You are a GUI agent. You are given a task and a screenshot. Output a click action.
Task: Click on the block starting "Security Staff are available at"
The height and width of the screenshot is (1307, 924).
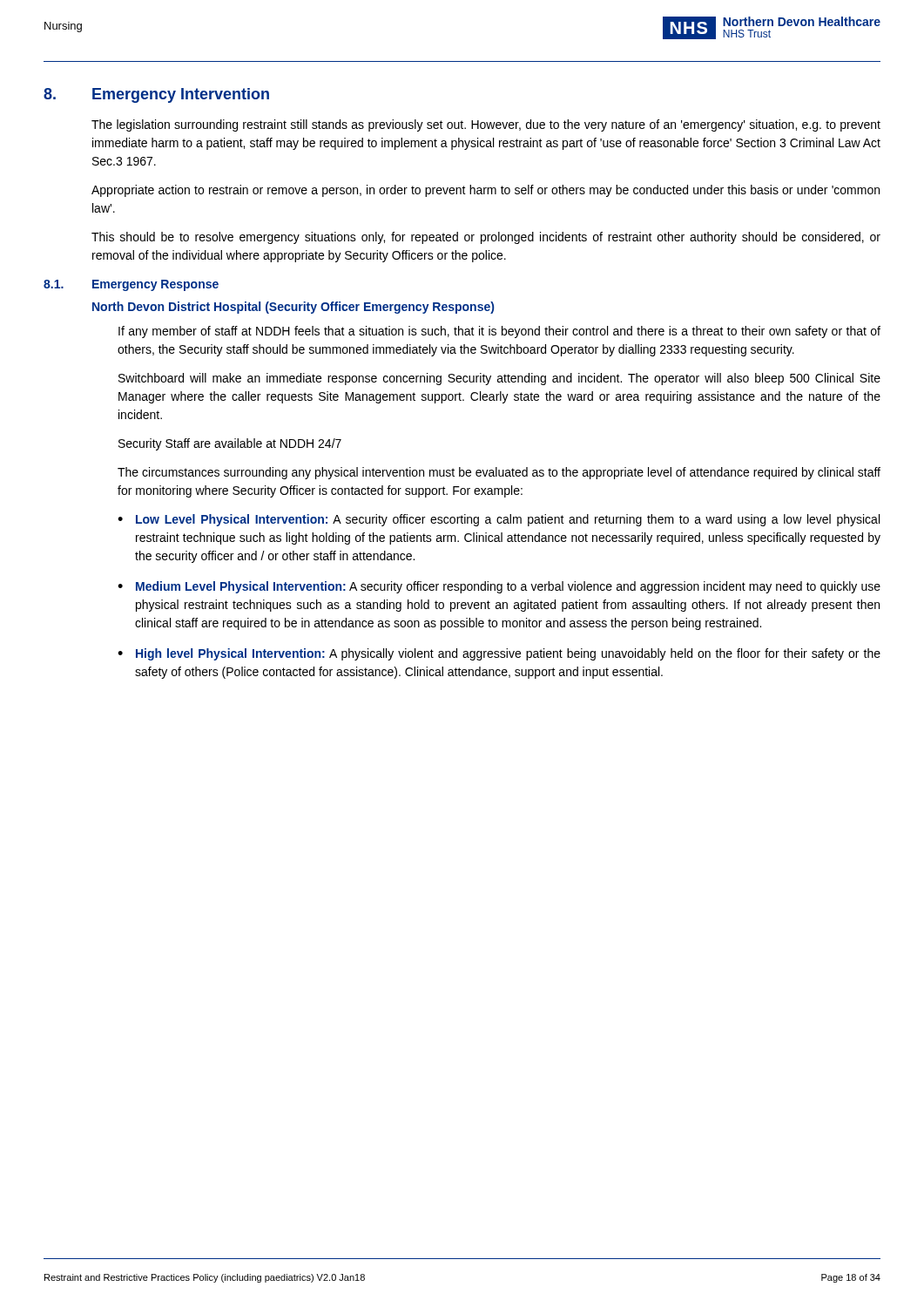[x=230, y=444]
